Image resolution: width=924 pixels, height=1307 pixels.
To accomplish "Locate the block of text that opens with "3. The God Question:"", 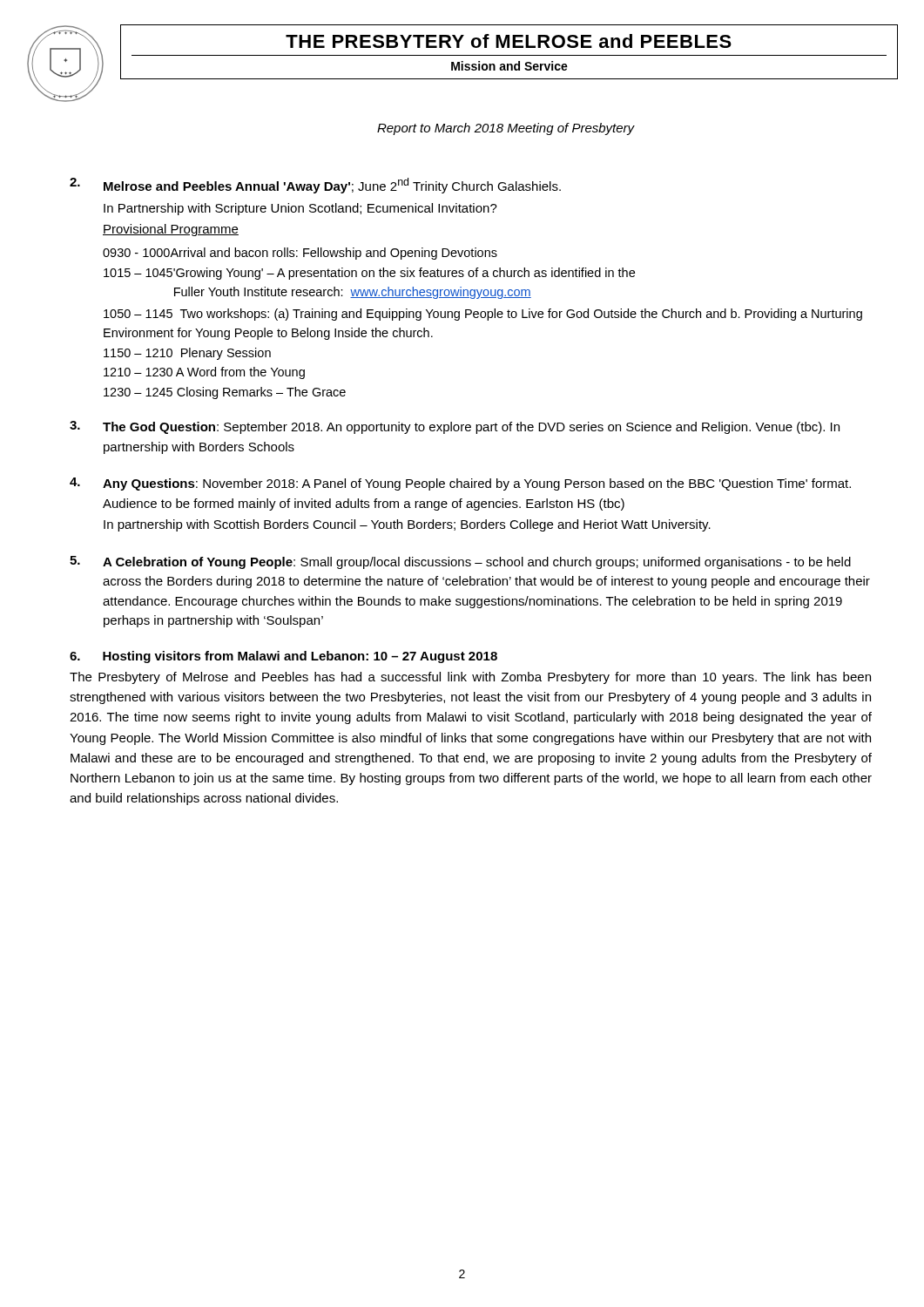I will point(471,438).
